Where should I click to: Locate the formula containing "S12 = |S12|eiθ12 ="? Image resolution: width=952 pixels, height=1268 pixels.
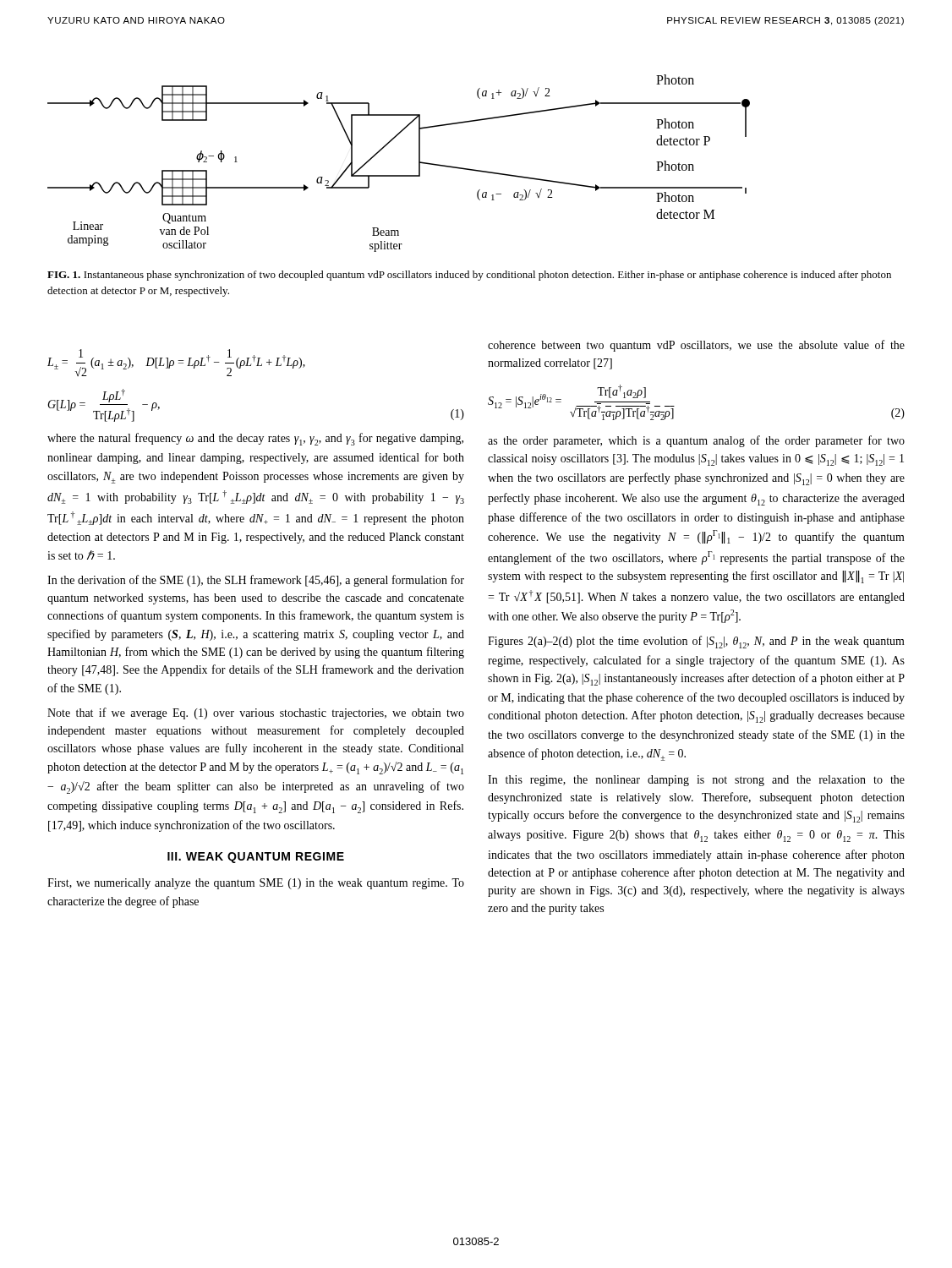pos(622,402)
